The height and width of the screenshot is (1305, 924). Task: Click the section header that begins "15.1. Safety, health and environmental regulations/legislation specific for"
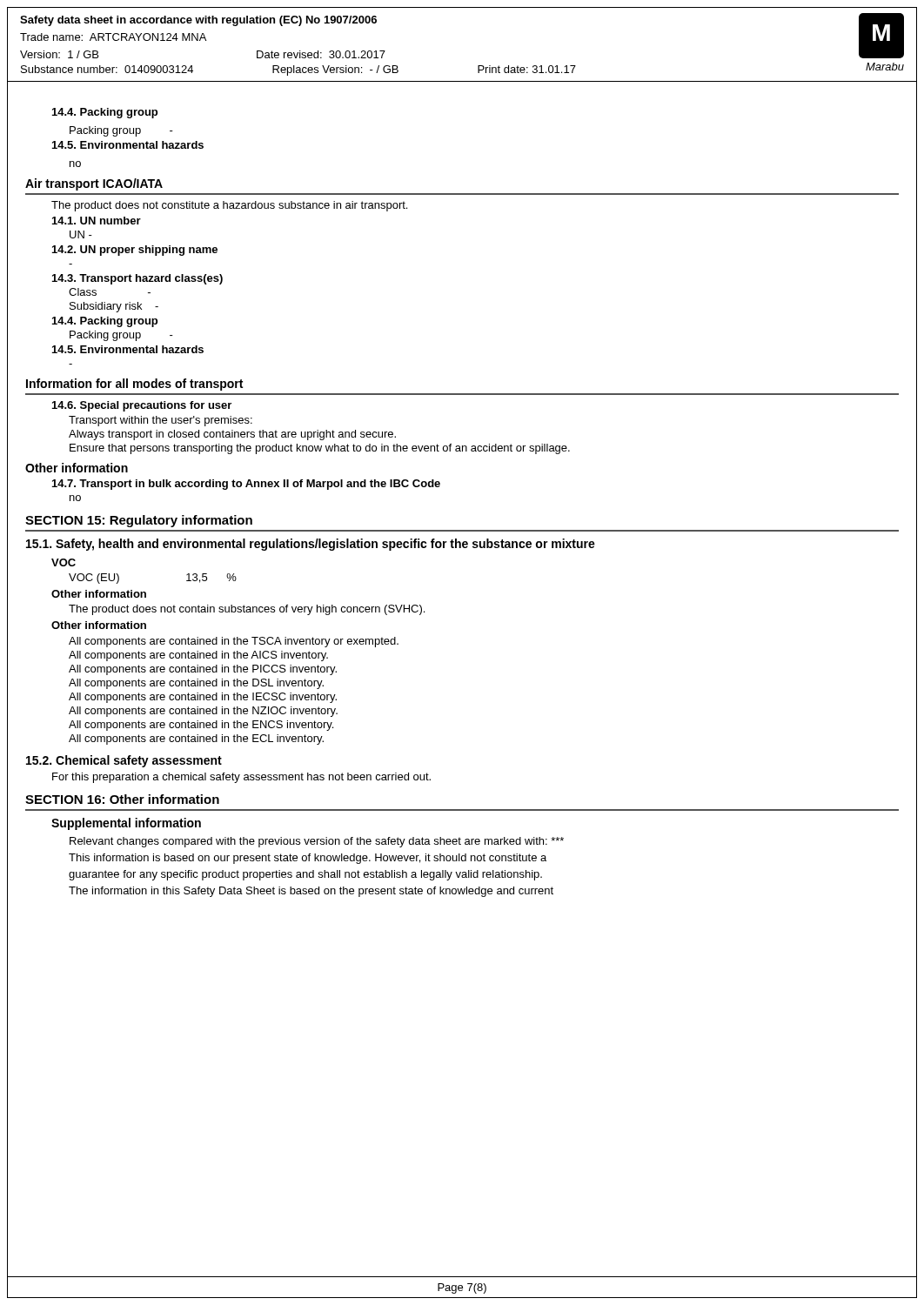click(310, 544)
